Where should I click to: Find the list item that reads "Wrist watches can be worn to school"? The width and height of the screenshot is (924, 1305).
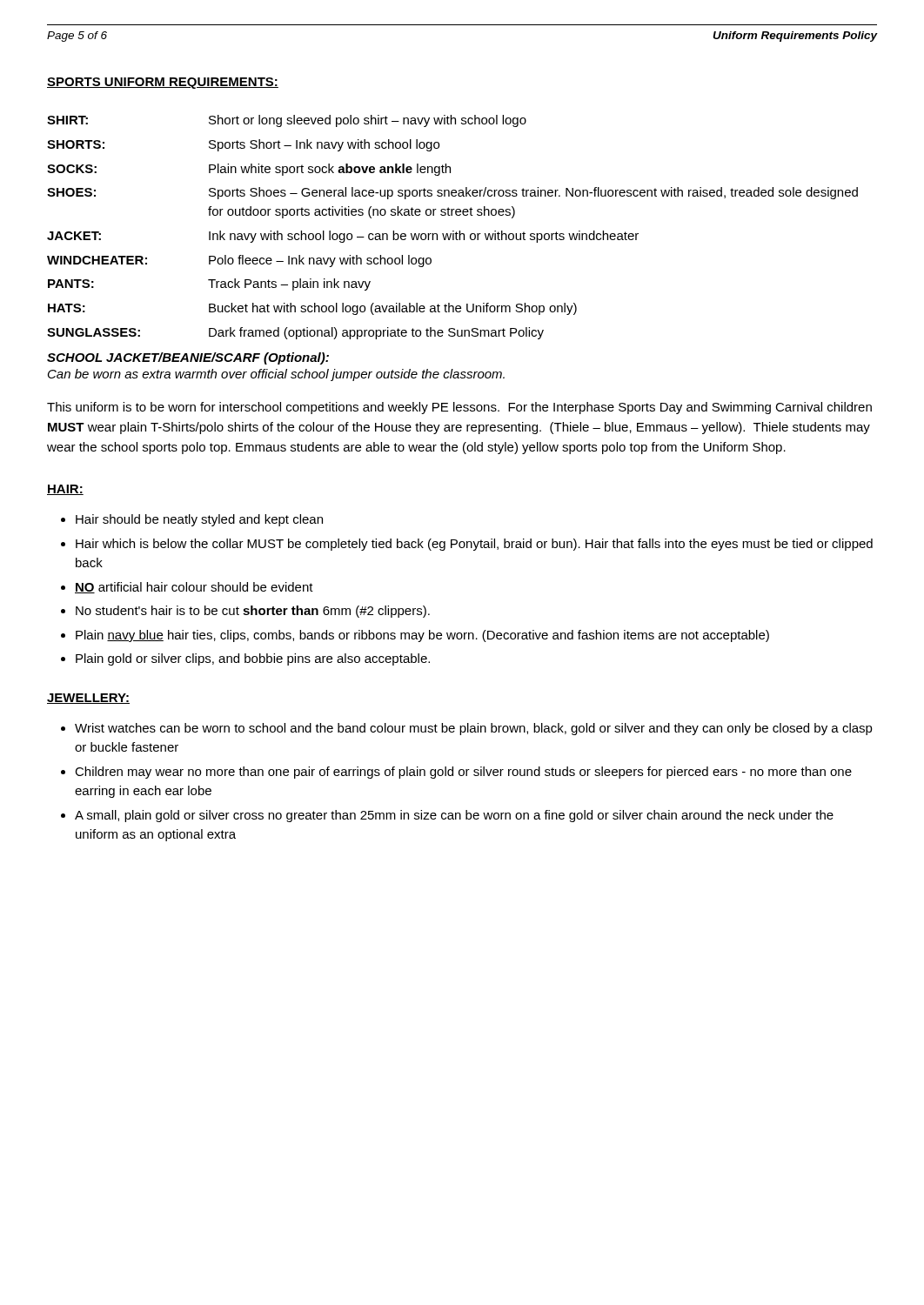point(474,737)
